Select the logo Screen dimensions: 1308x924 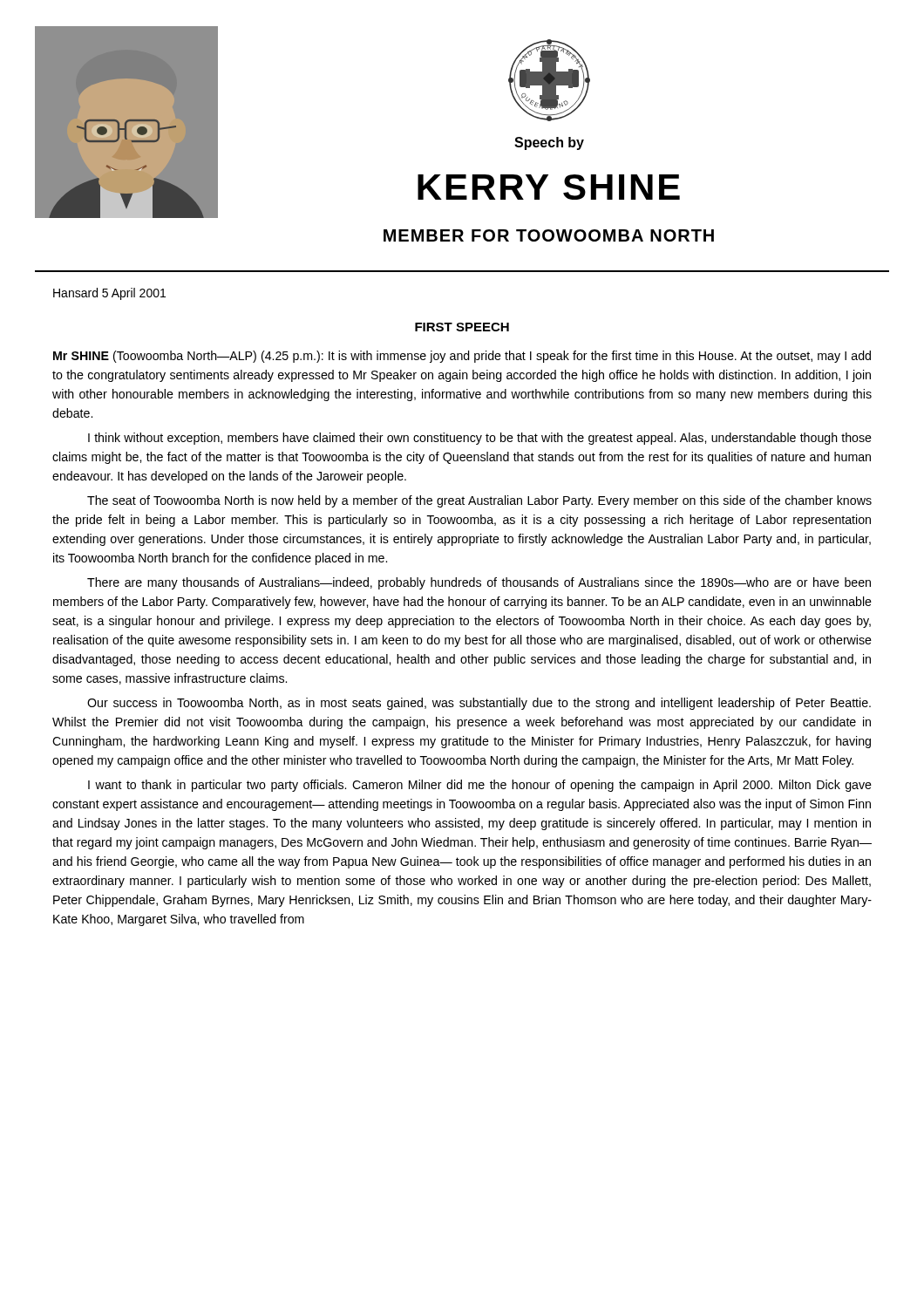[x=549, y=82]
